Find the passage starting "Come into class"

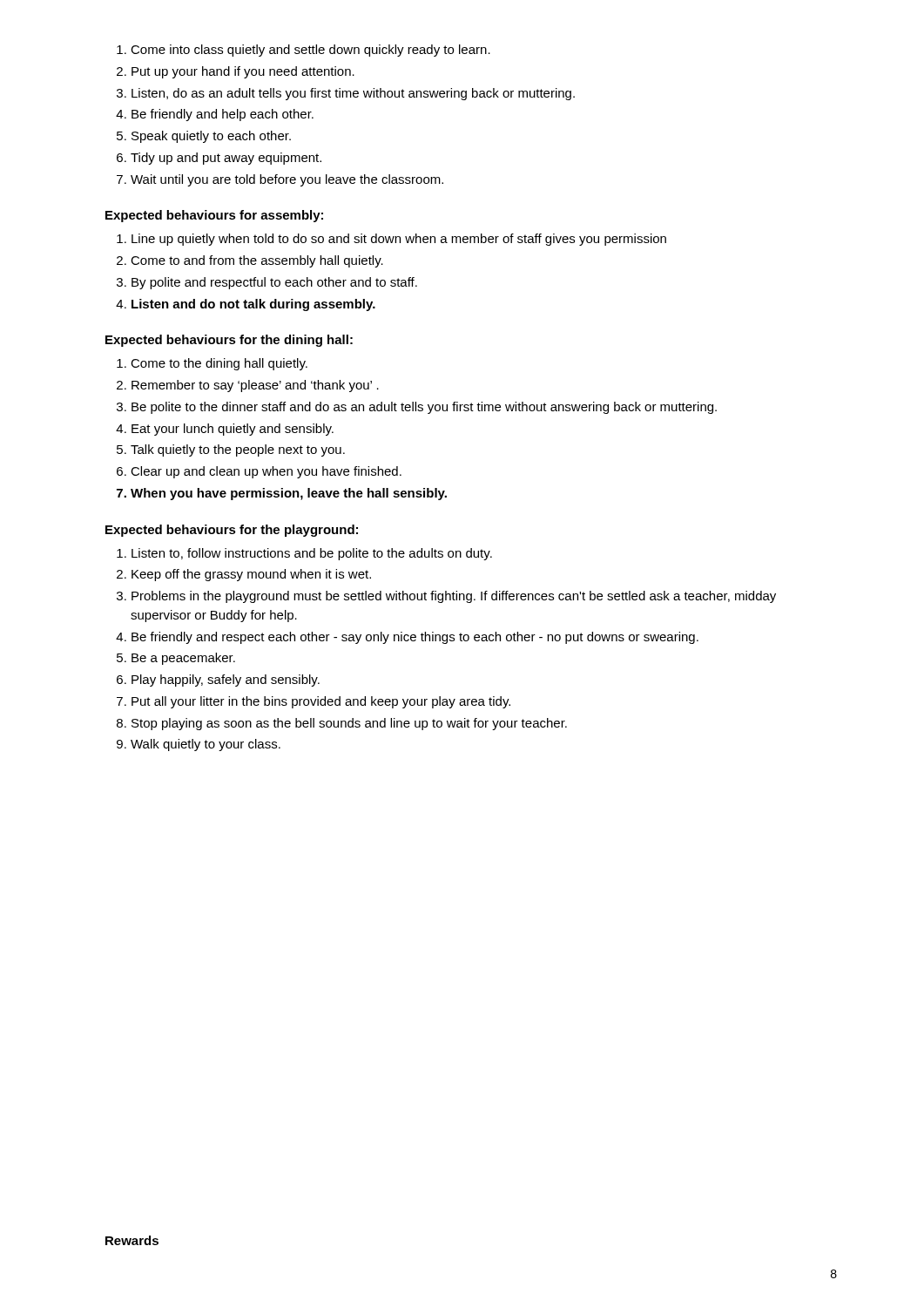coord(304,51)
